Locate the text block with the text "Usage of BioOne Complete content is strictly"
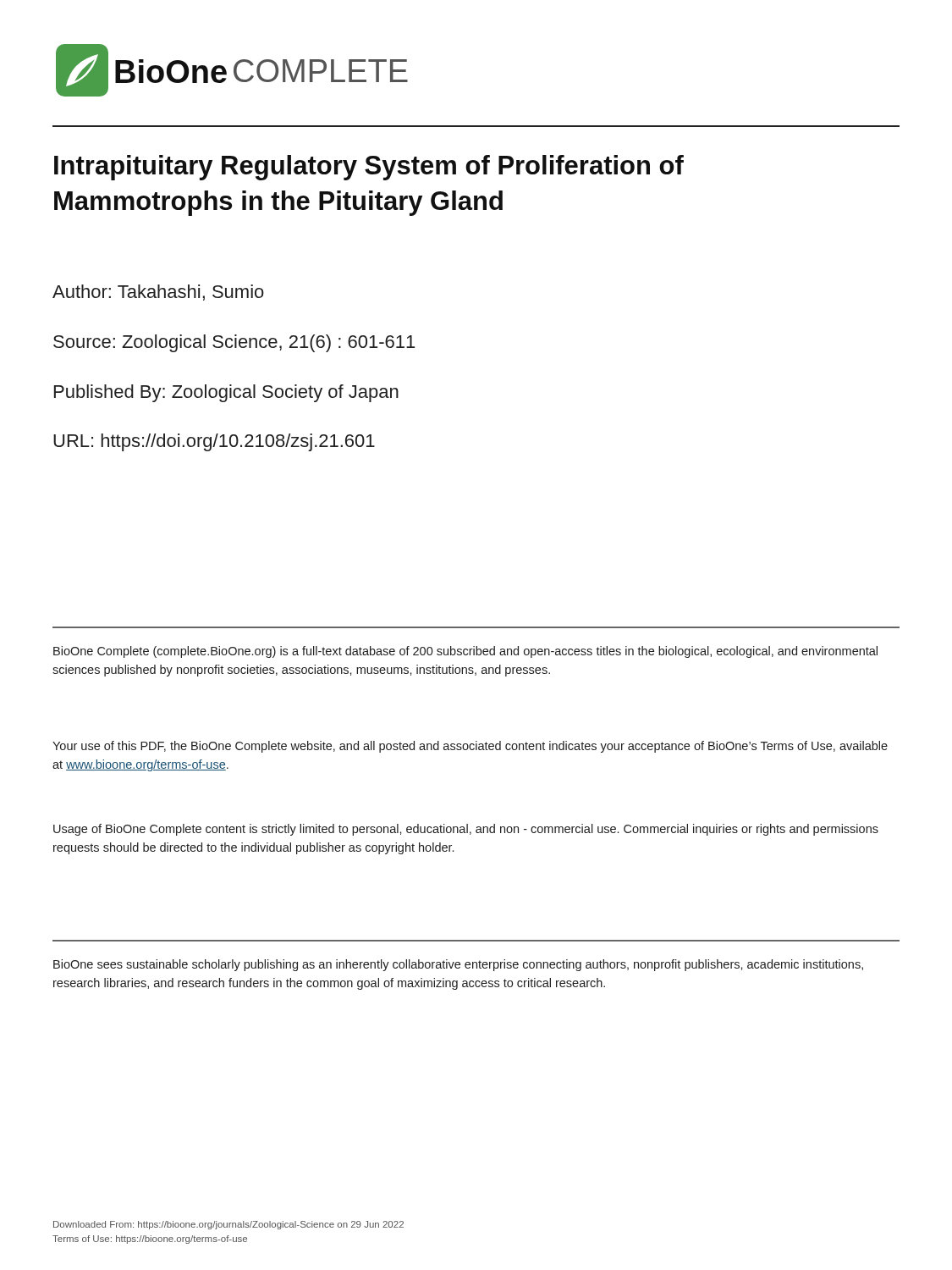This screenshot has width=952, height=1270. (465, 838)
